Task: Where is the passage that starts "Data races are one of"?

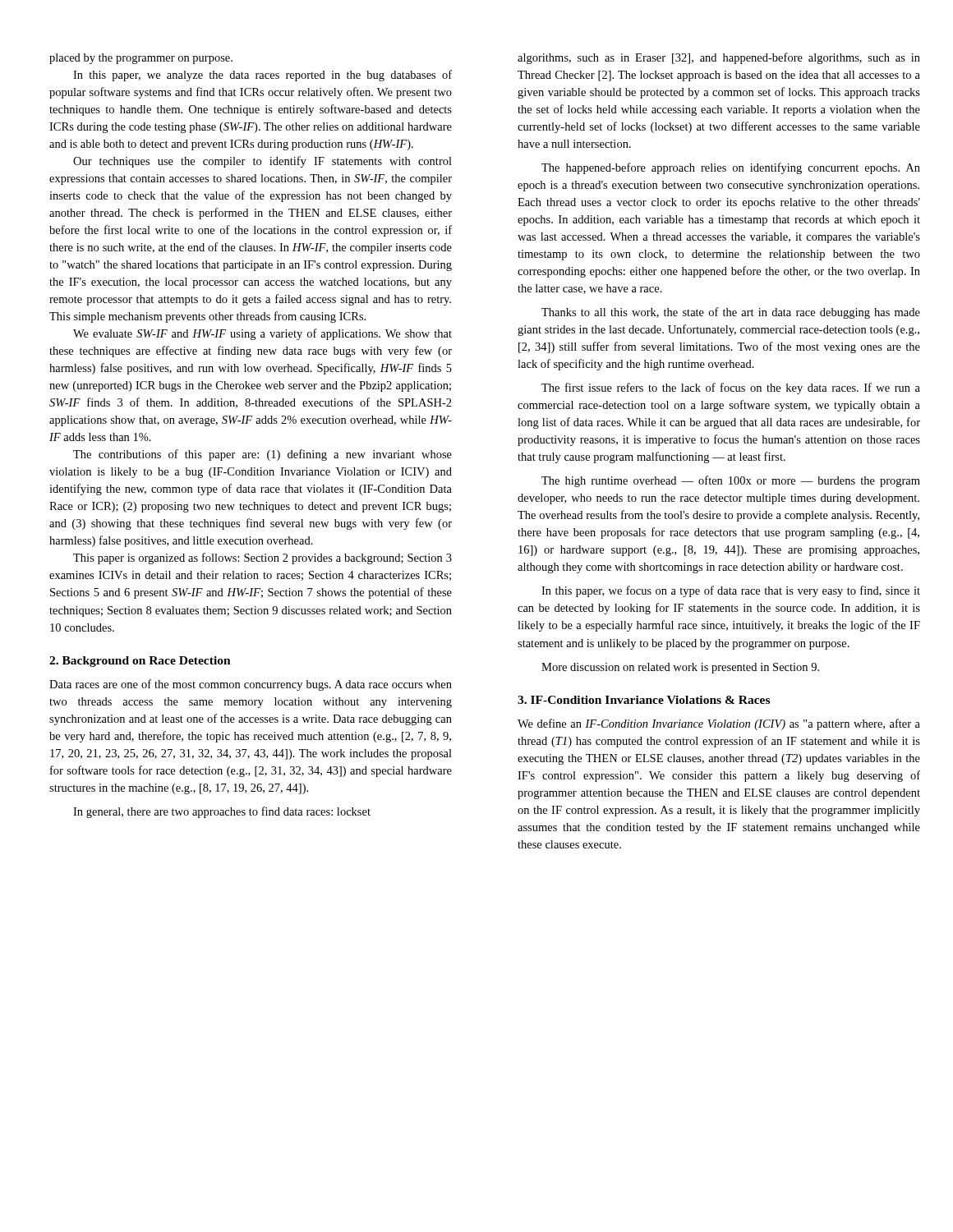Action: coord(251,748)
